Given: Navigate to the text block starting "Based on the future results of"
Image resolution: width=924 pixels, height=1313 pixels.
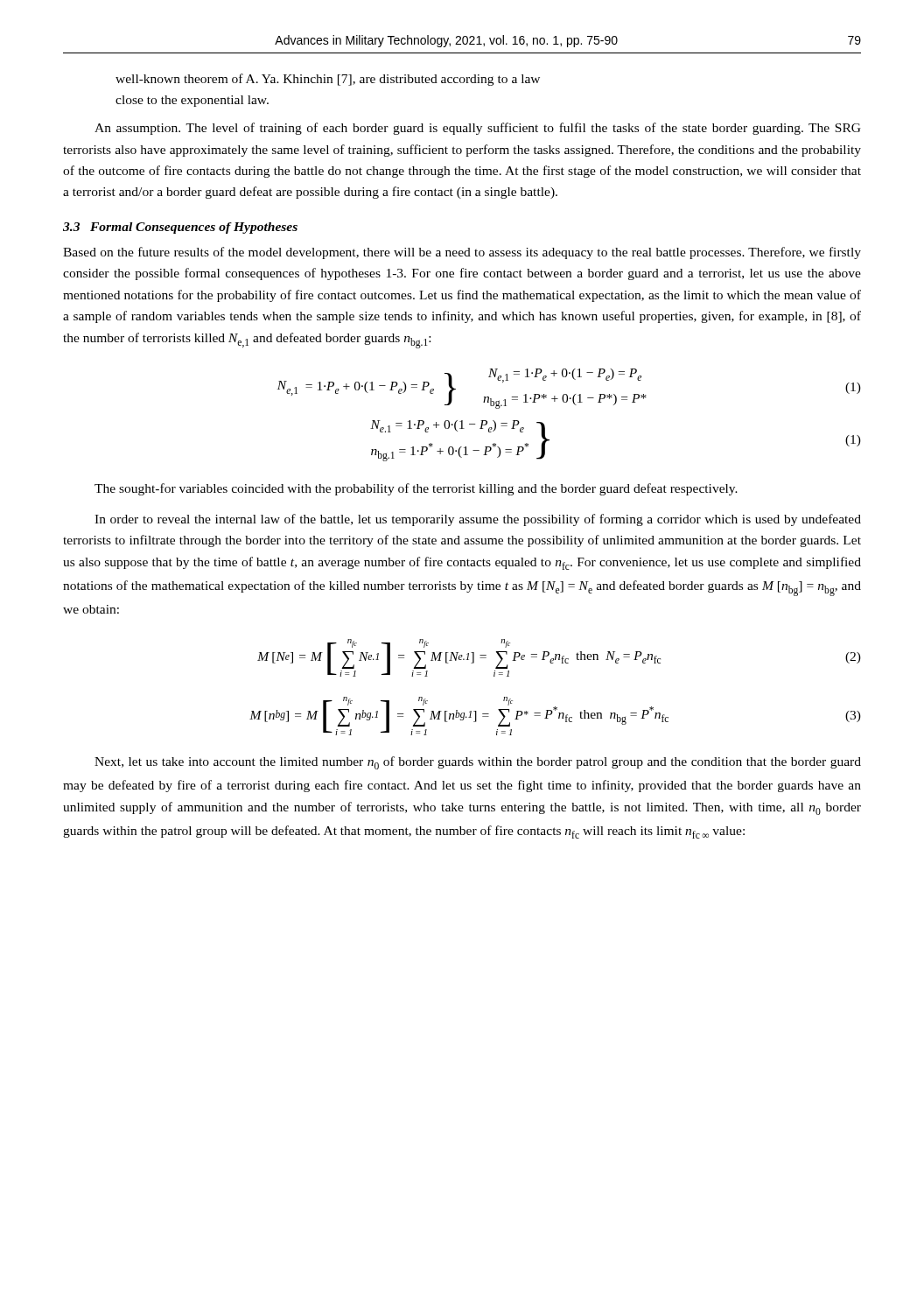Looking at the screenshot, I should pos(462,296).
